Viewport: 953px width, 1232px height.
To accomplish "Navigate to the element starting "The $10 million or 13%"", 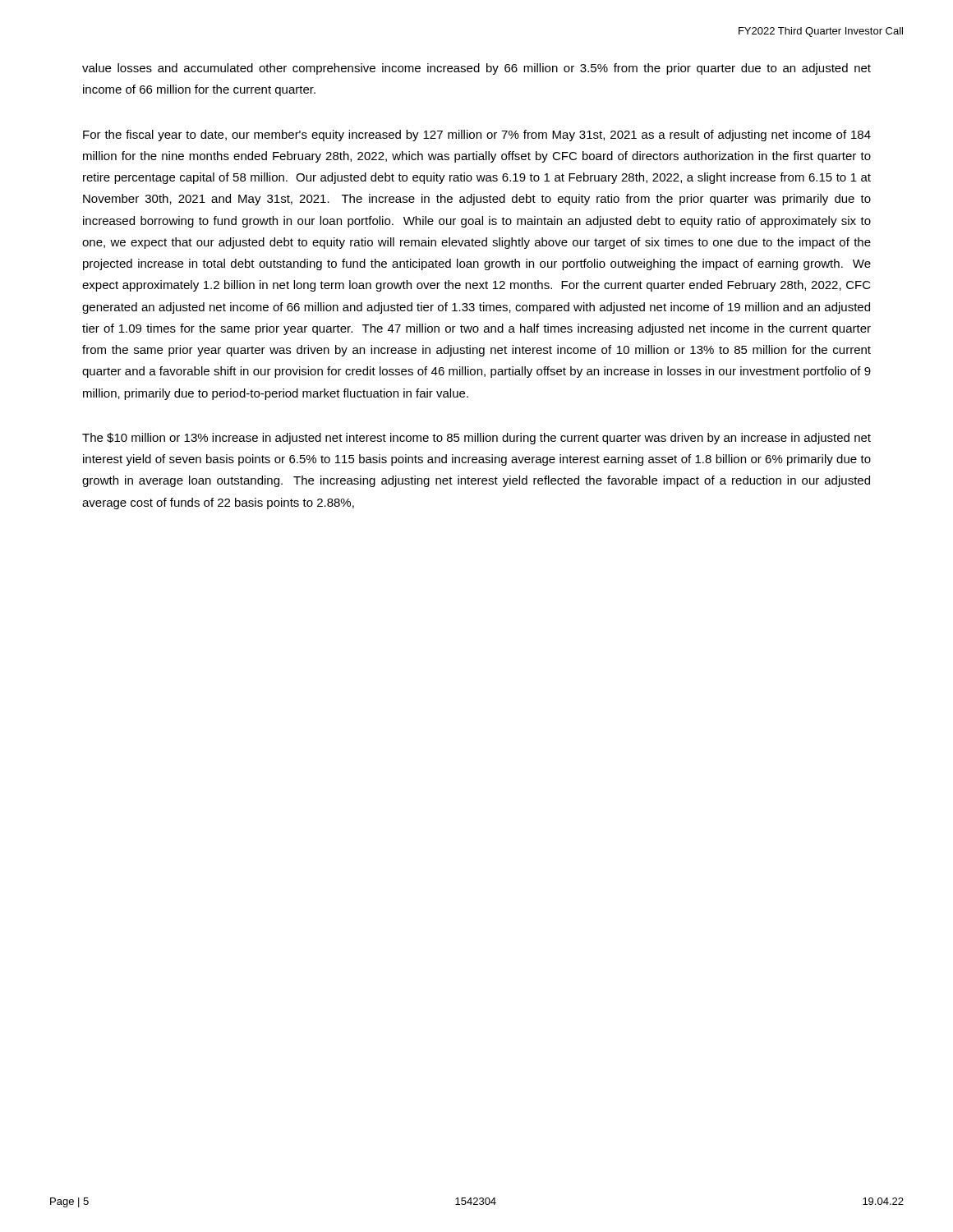I will coord(476,470).
